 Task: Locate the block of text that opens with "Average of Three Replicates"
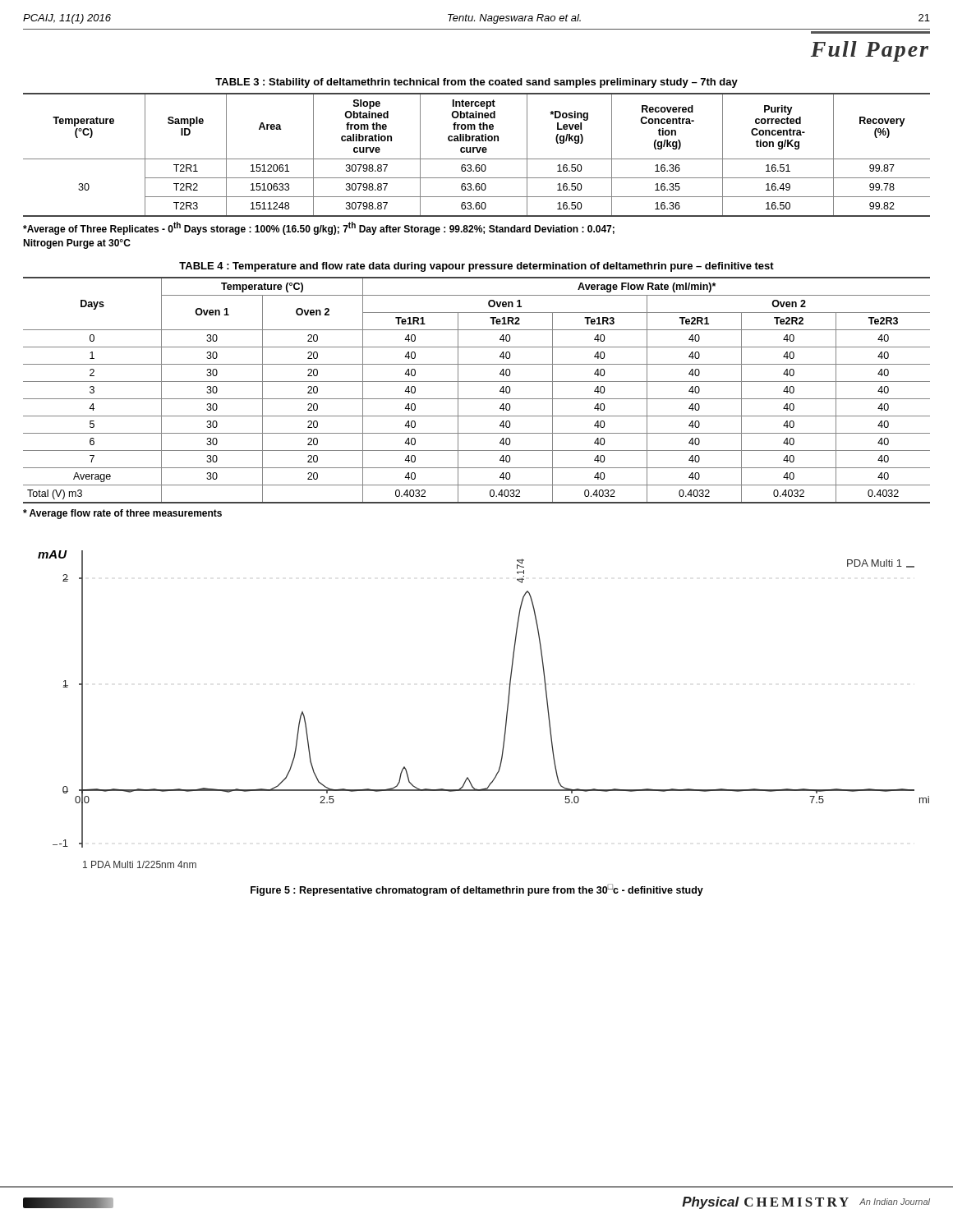coord(319,235)
